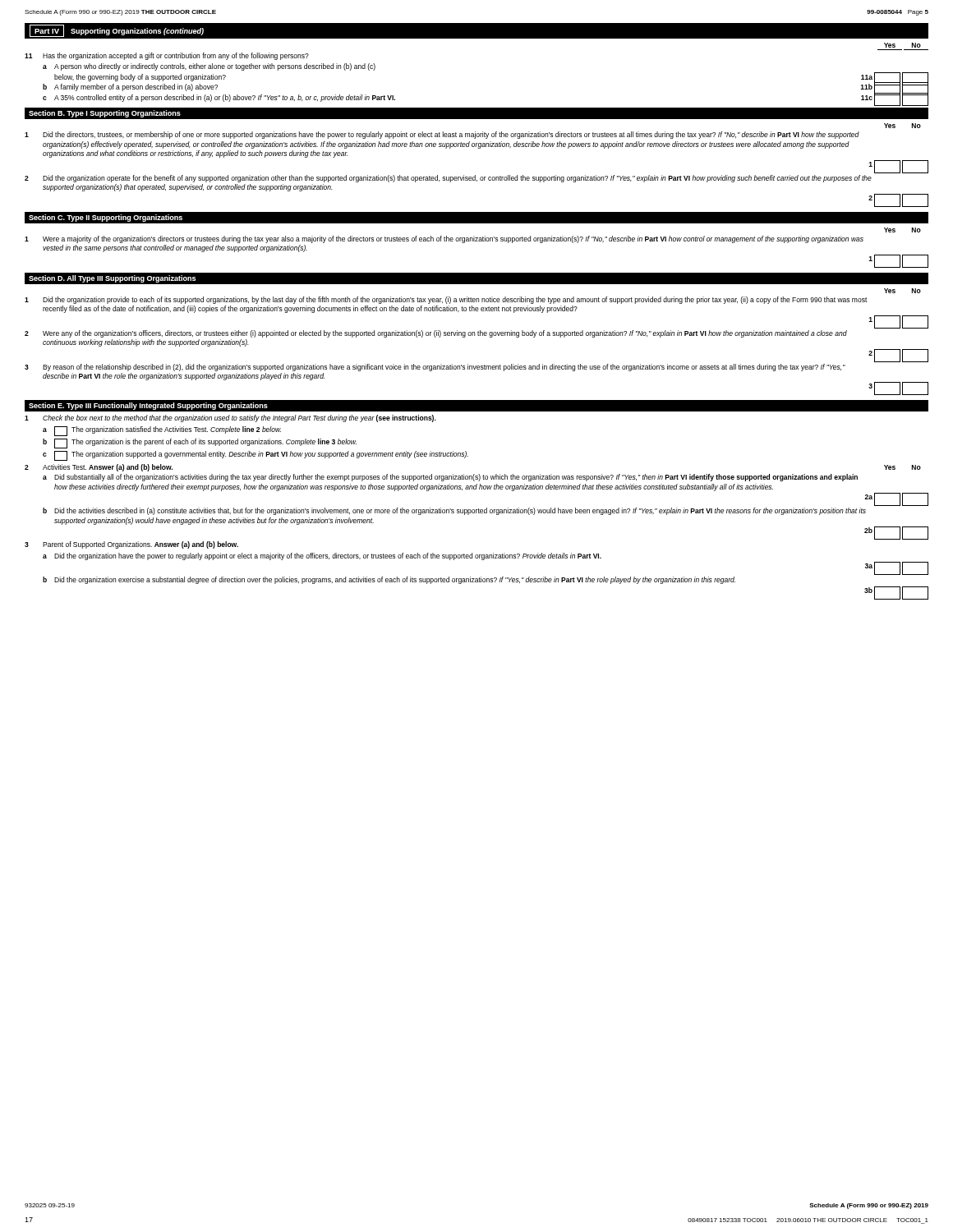Screen dimensions: 1232x953
Task: Find the section header that says "Section B. Type I"
Action: point(105,114)
